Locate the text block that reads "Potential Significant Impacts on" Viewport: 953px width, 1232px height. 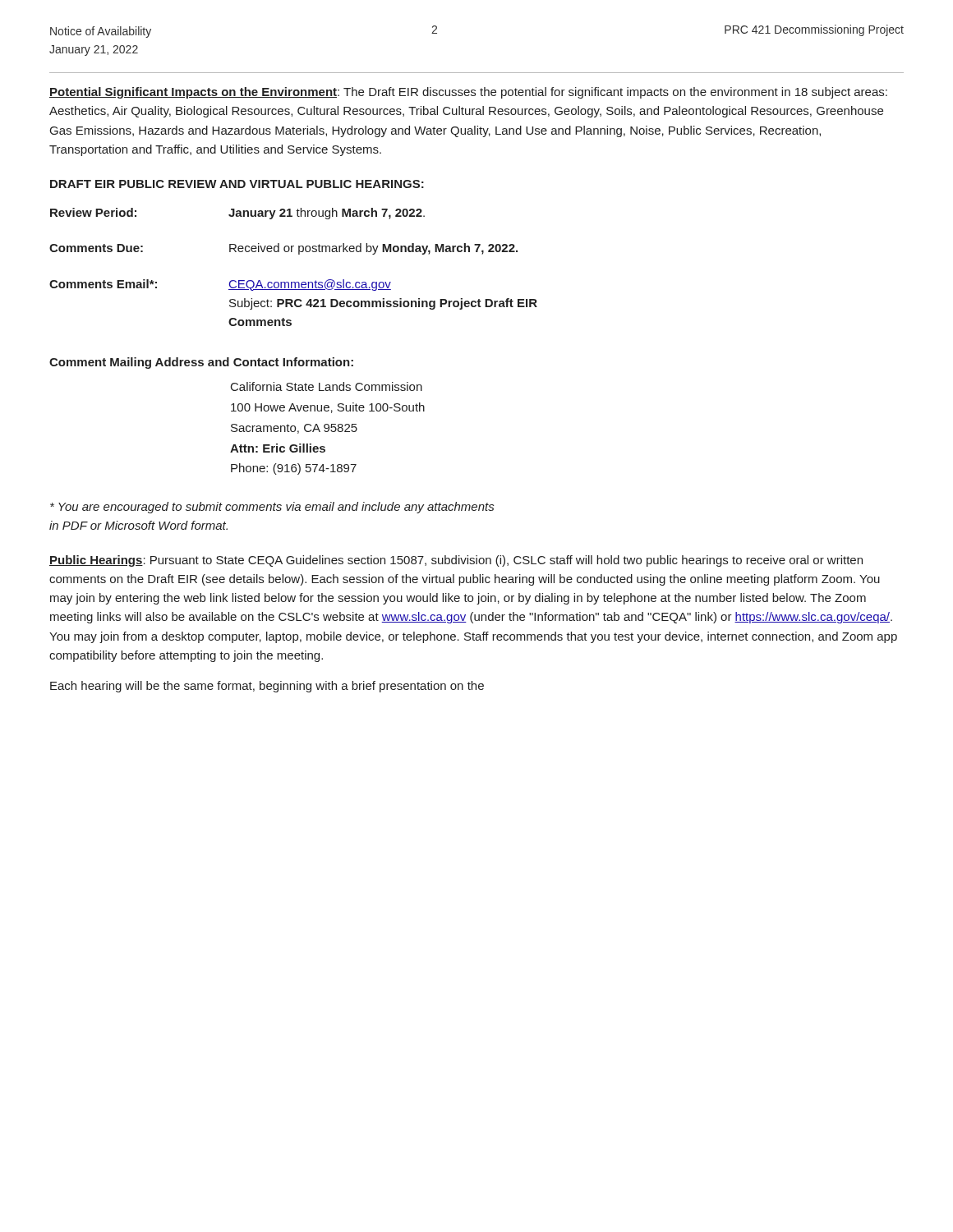click(469, 120)
